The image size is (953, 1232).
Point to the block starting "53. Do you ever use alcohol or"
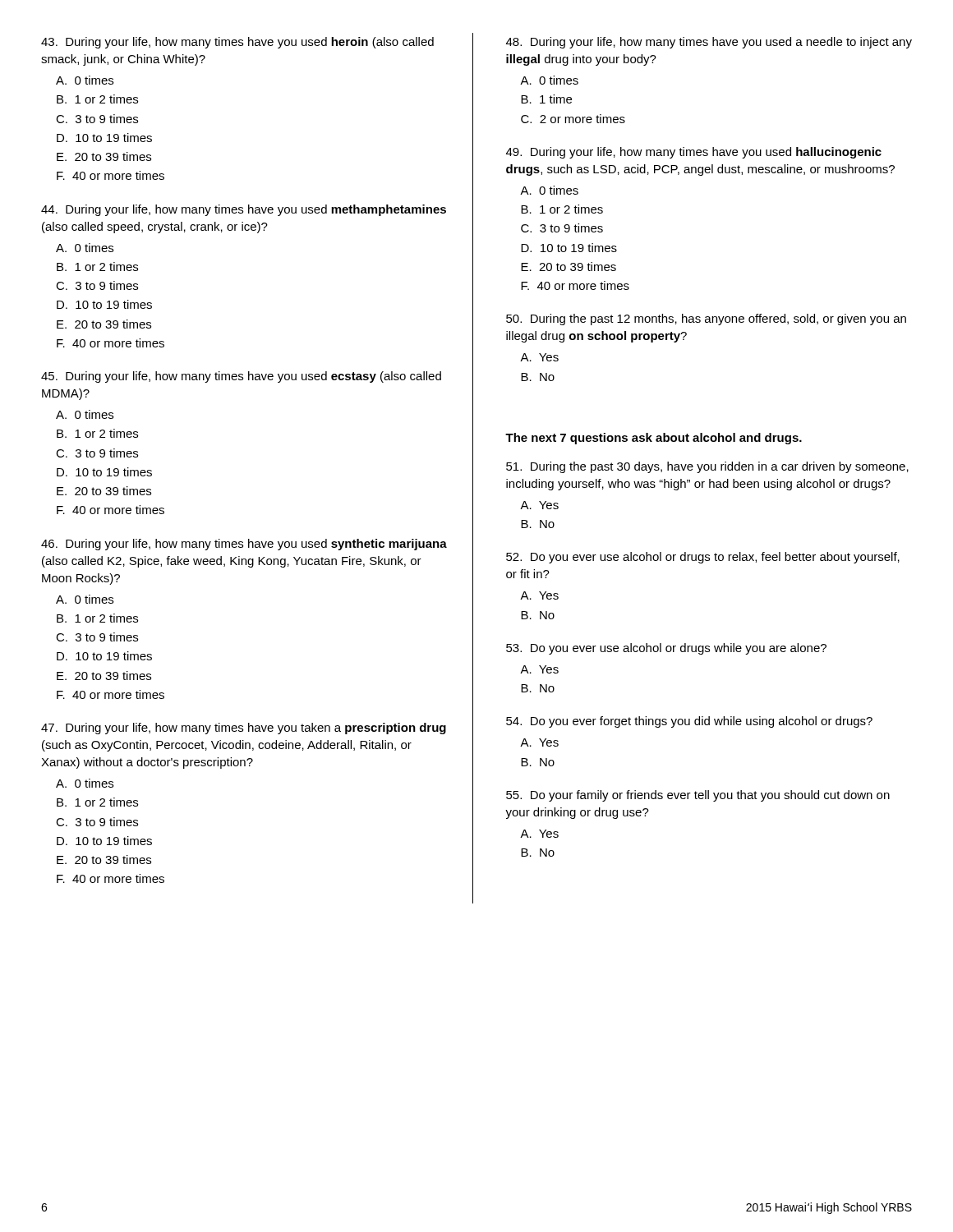[x=666, y=649]
